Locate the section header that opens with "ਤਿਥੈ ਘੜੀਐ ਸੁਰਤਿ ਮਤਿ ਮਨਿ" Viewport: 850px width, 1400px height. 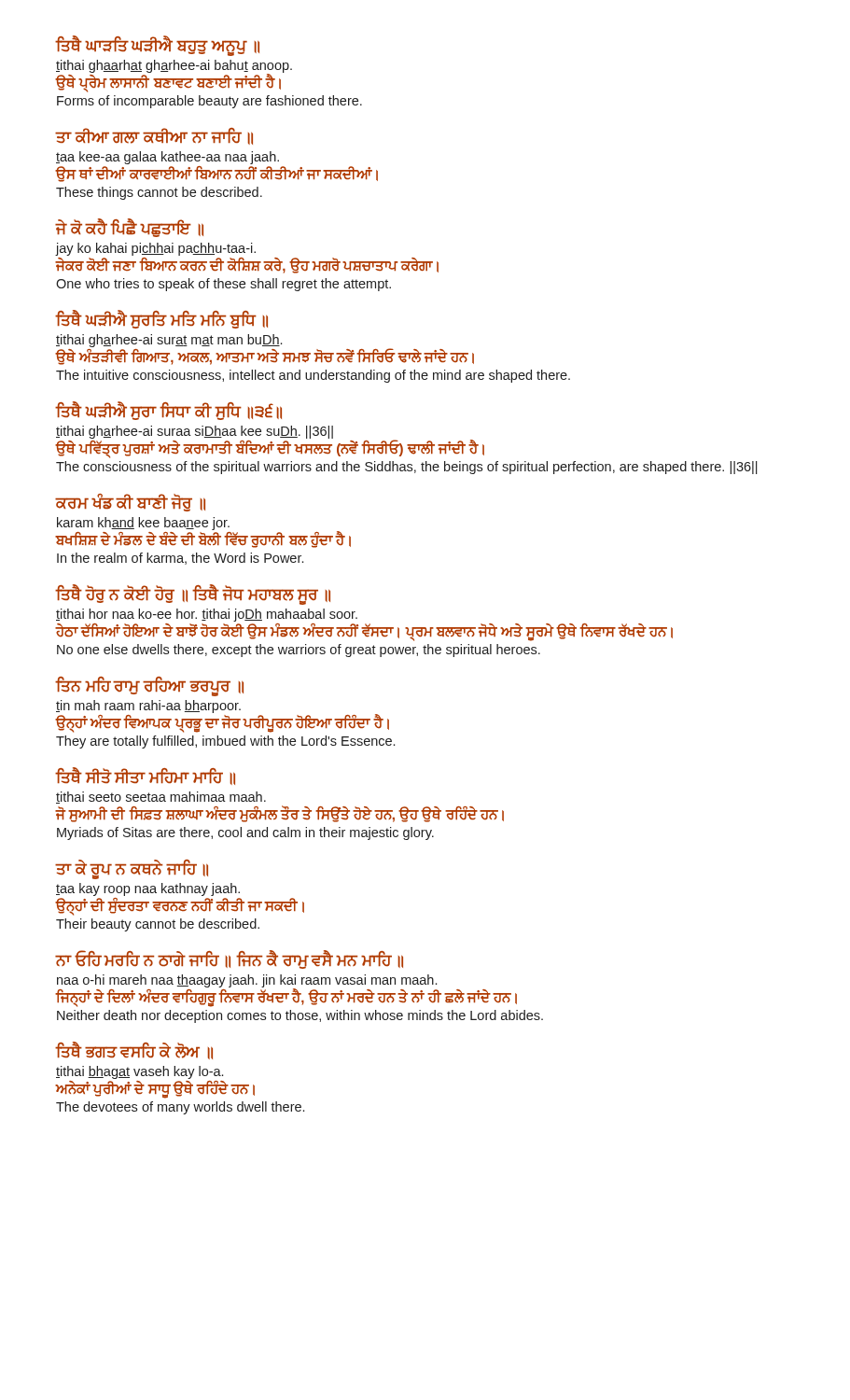click(x=425, y=347)
